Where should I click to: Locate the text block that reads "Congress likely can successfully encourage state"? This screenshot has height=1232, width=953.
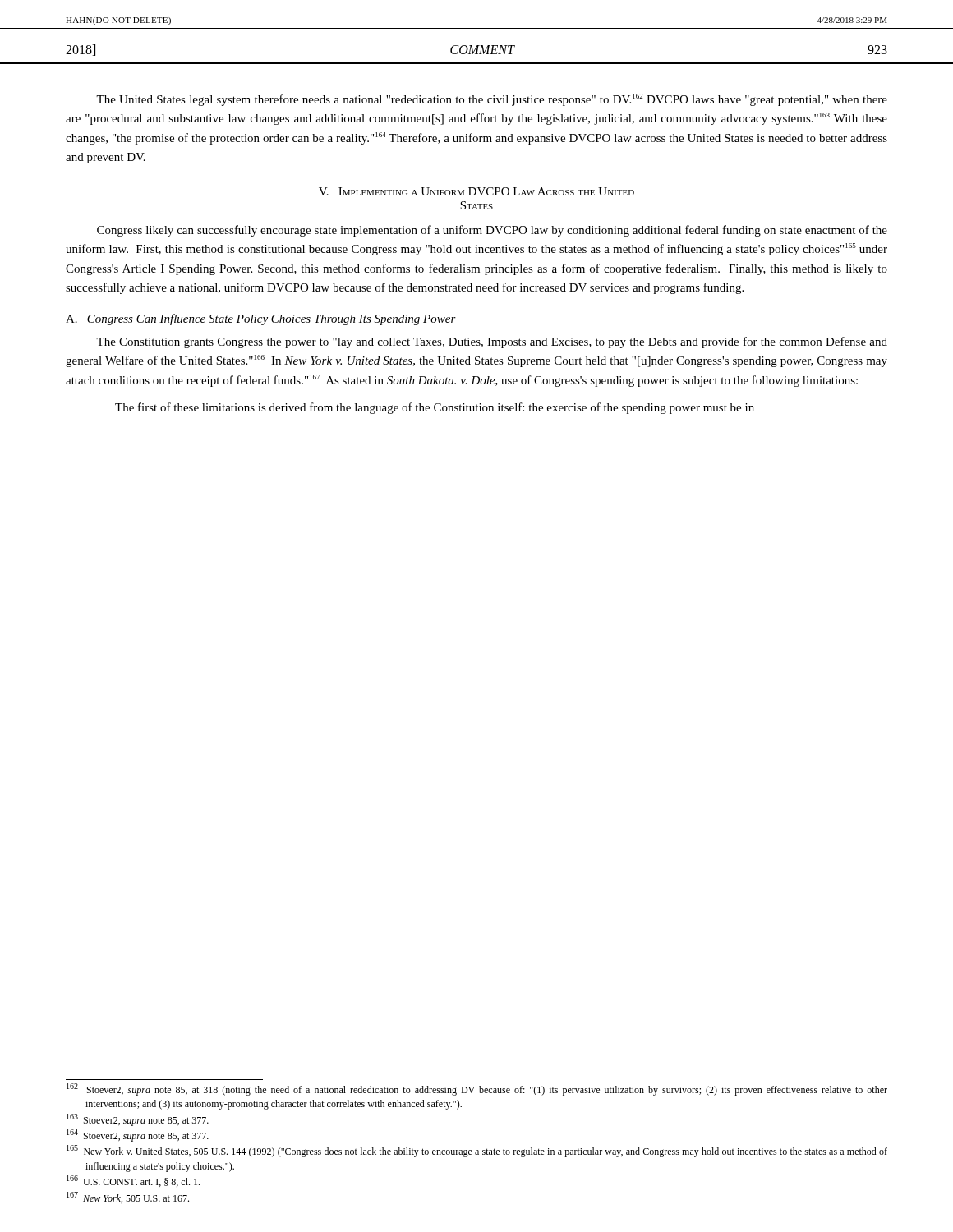476,259
